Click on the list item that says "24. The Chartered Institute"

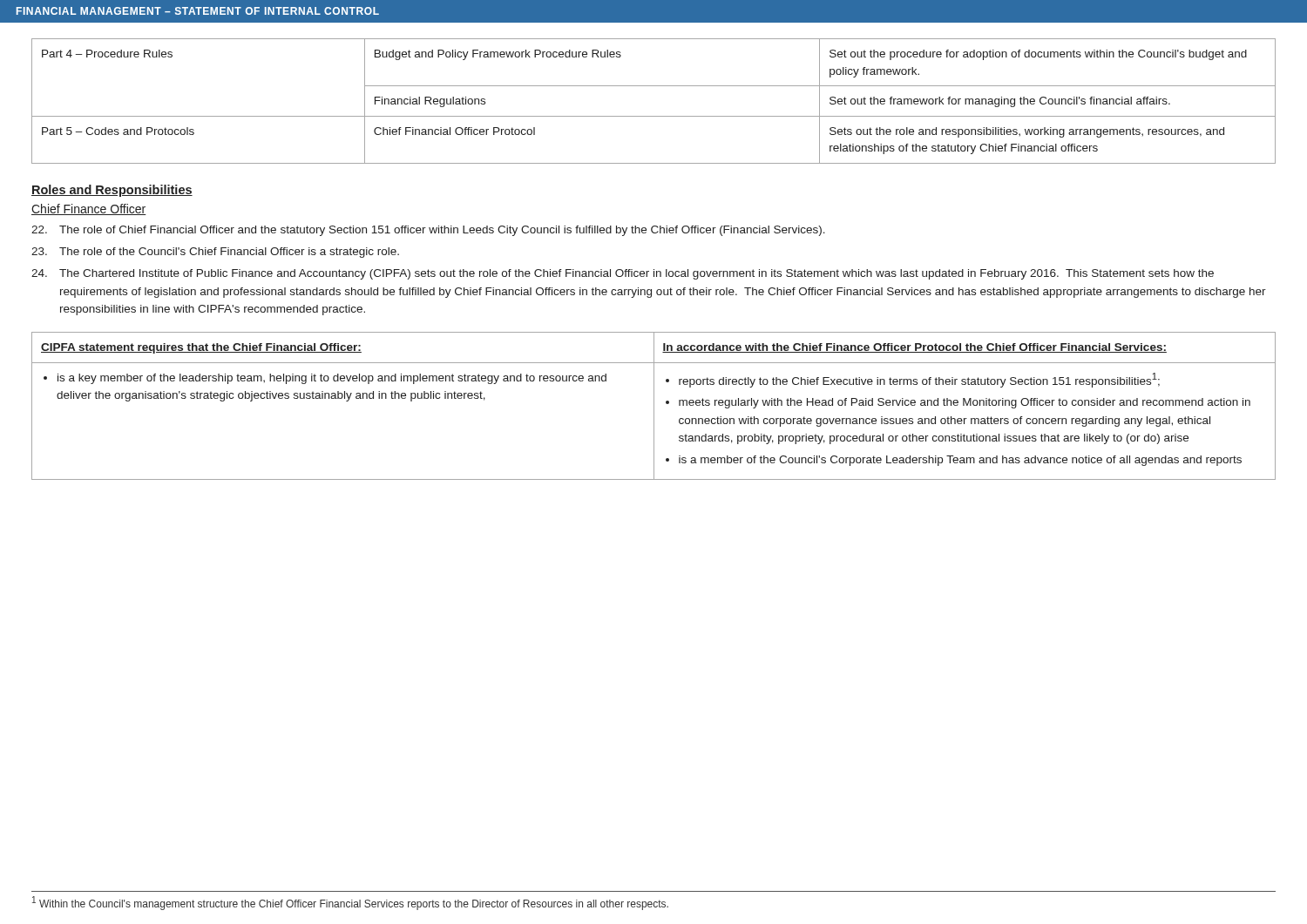[x=654, y=291]
